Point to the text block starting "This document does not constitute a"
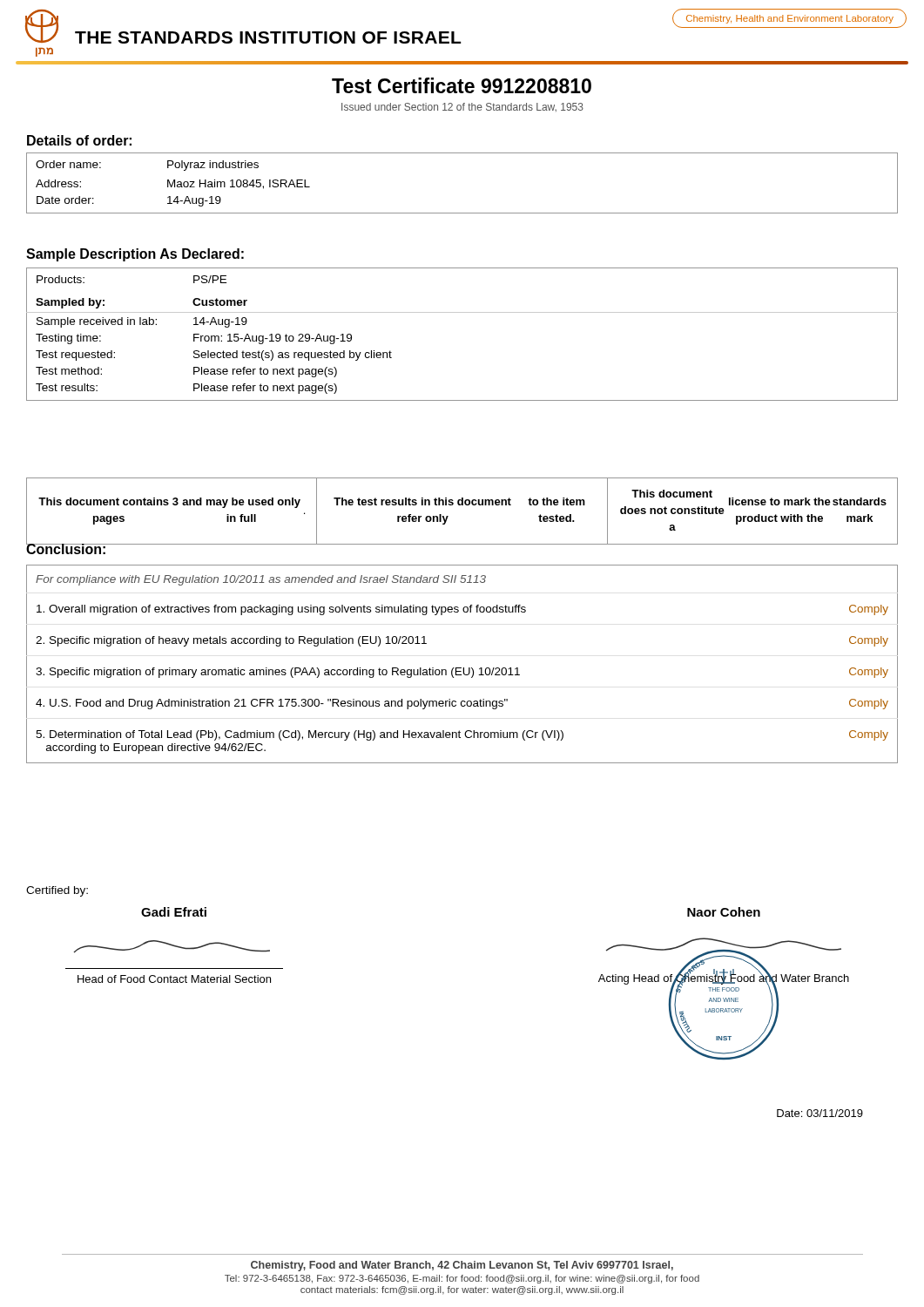This screenshot has height=1307, width=924. click(752, 511)
